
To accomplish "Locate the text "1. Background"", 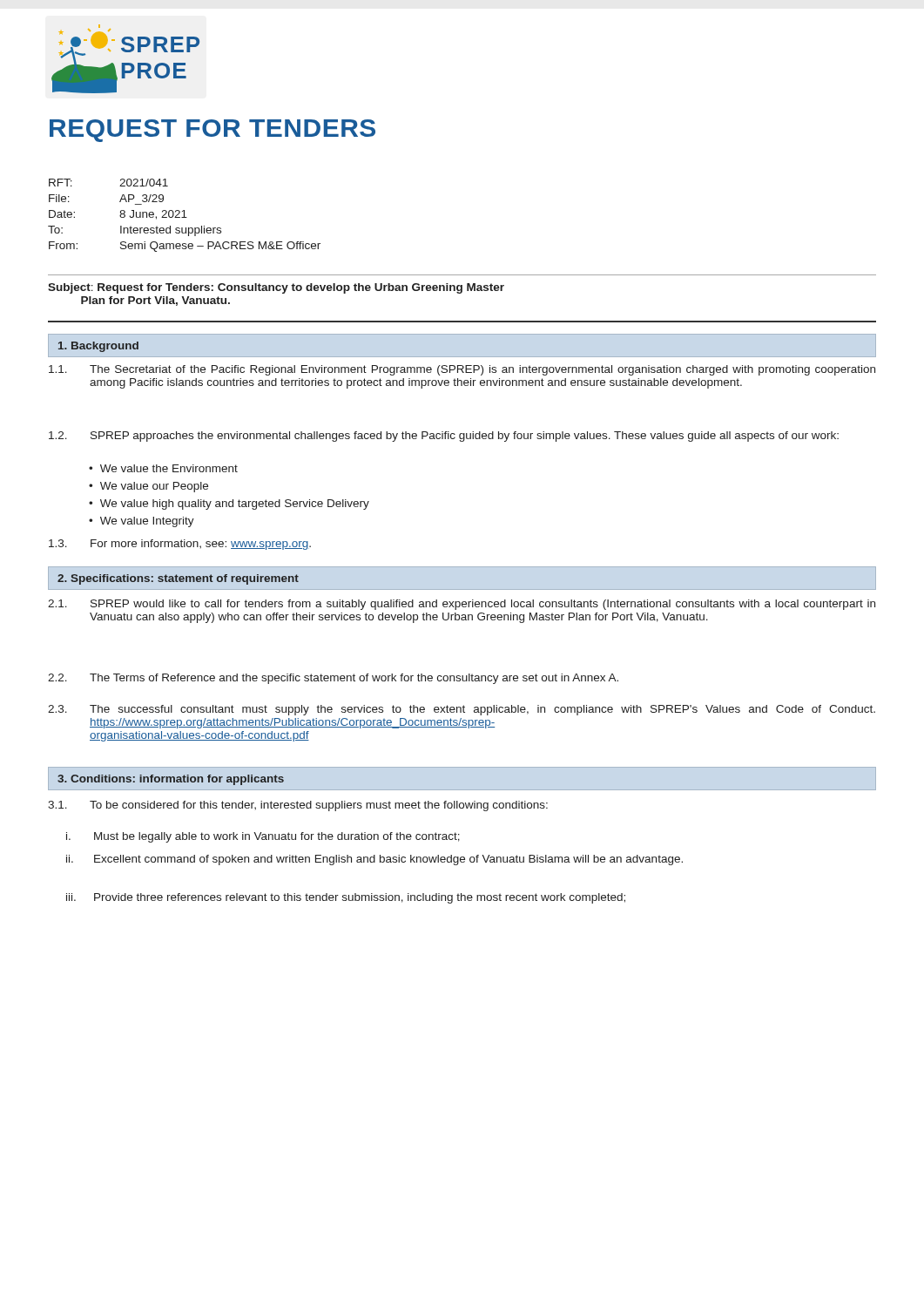I will coord(98,347).
